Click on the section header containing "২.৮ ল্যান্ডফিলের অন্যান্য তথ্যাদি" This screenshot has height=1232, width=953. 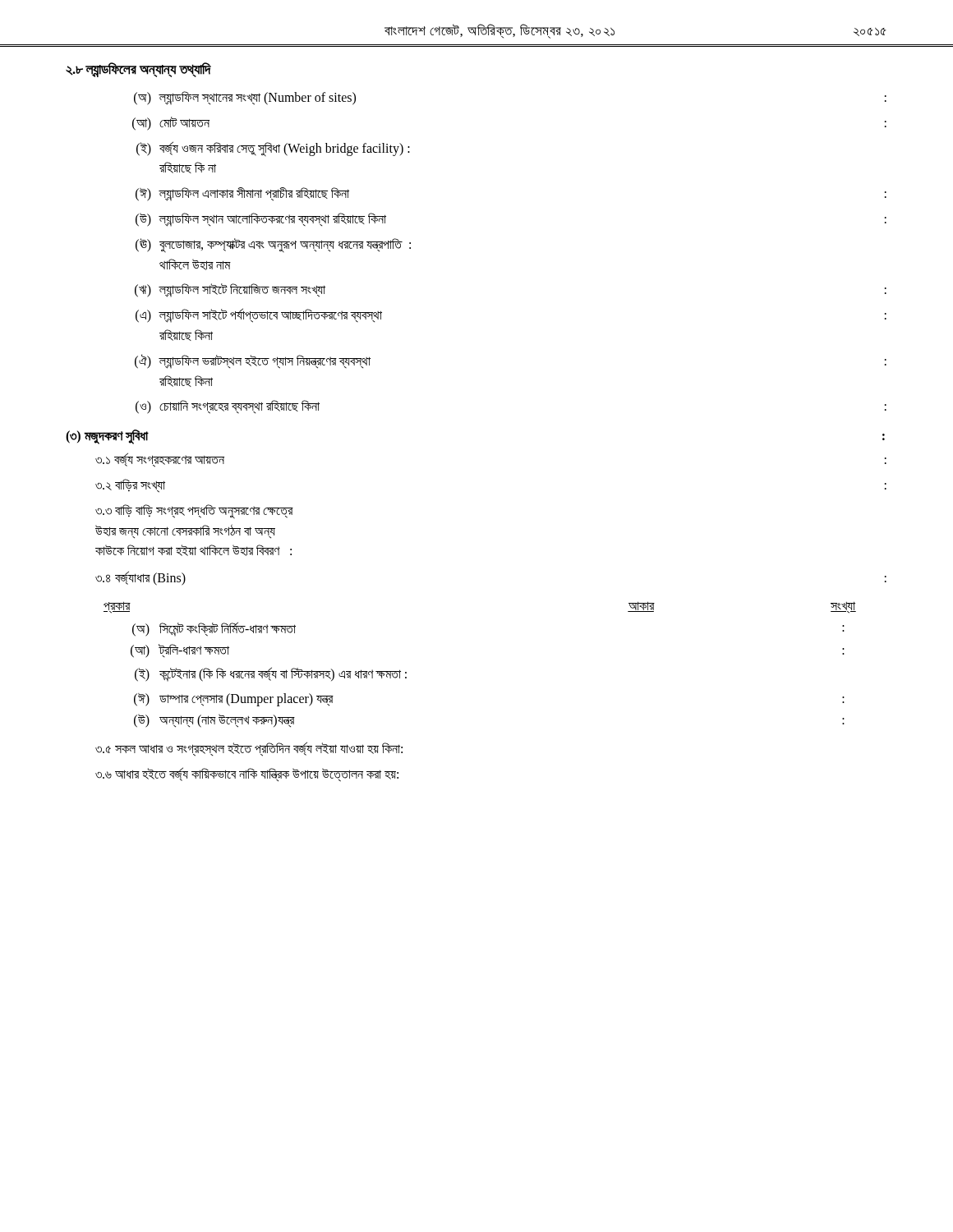138,69
